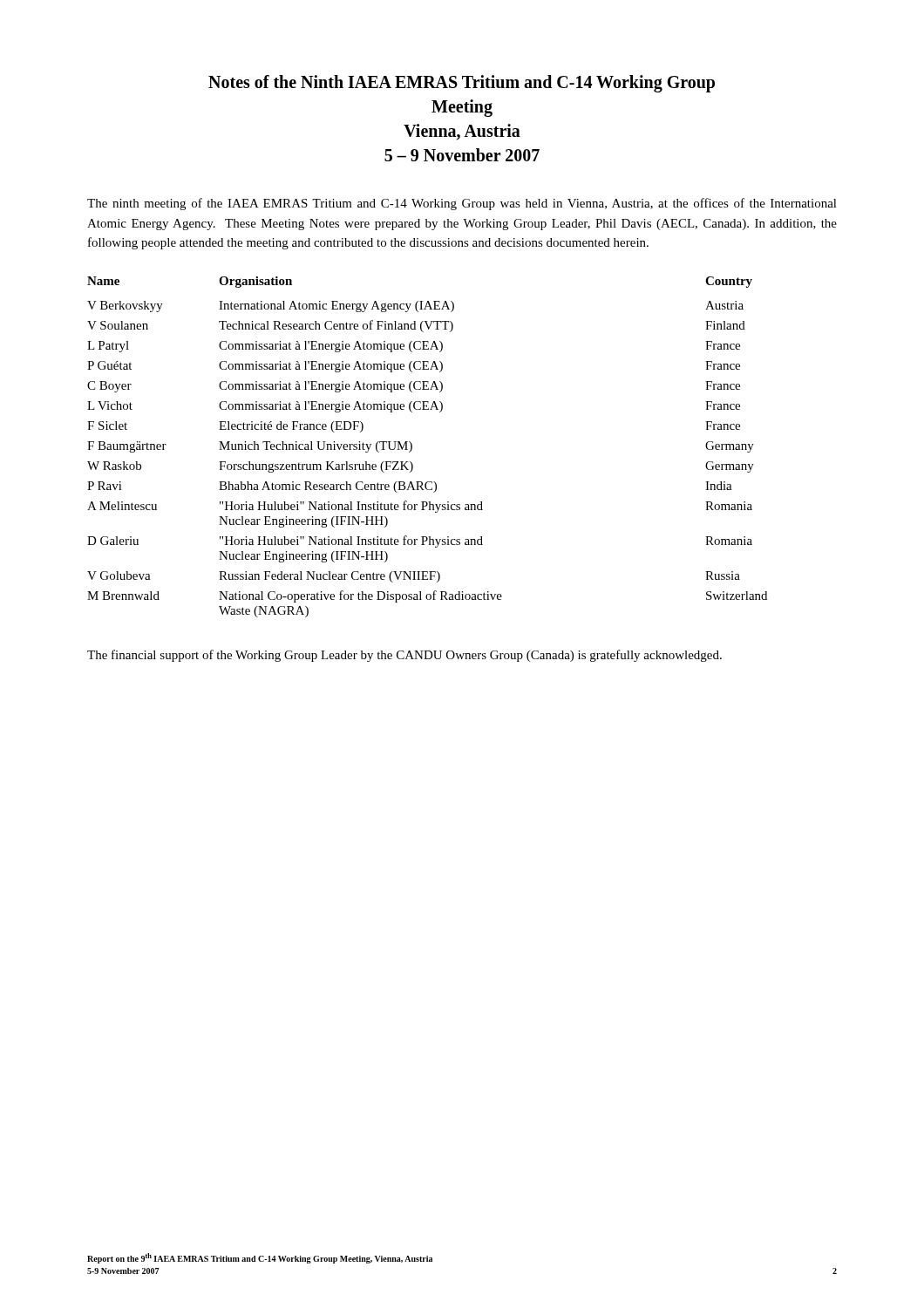924x1308 pixels.
Task: Locate the table with the text "V Soulanen"
Action: tap(462, 447)
